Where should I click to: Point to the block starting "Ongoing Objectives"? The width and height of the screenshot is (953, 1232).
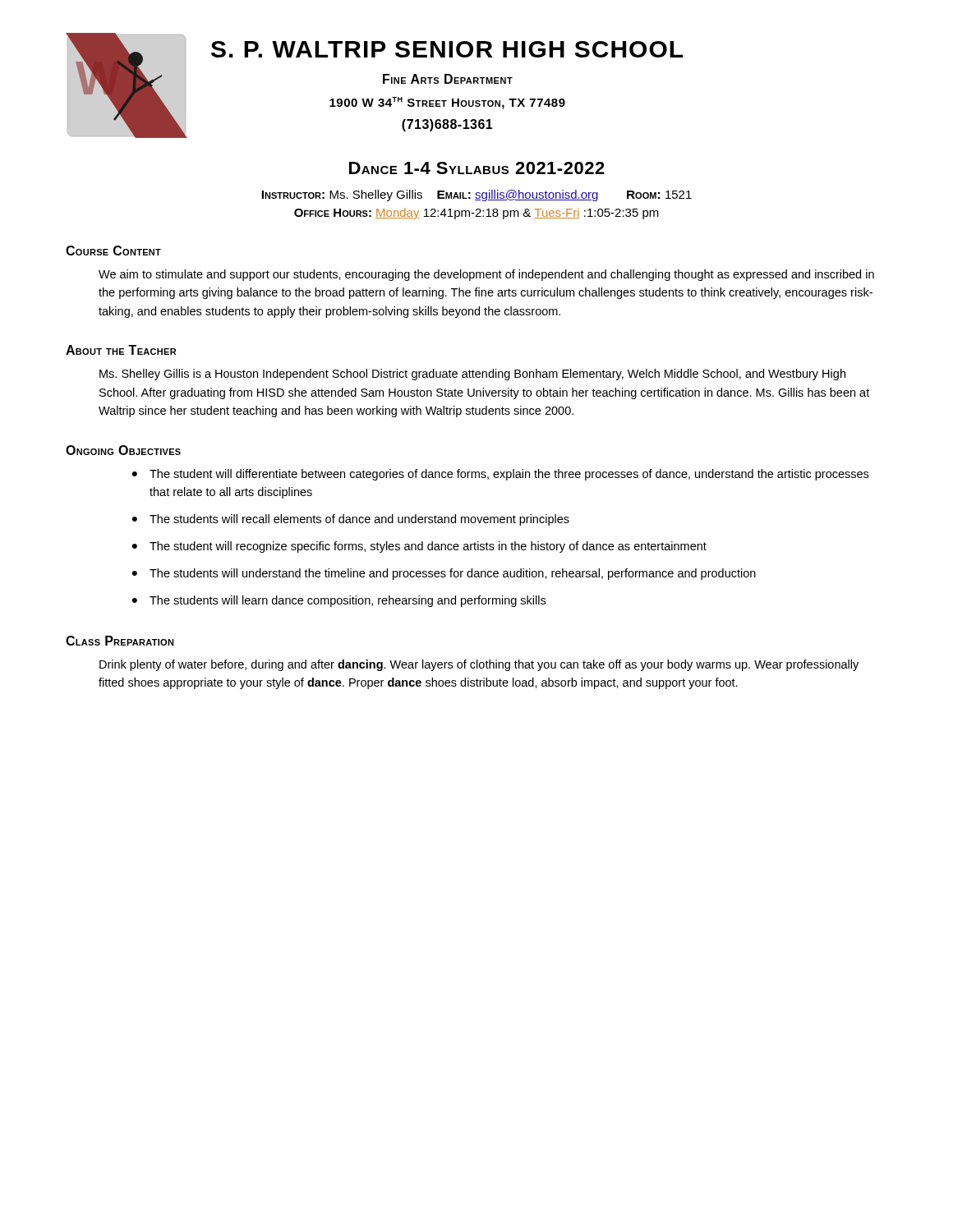(x=123, y=450)
